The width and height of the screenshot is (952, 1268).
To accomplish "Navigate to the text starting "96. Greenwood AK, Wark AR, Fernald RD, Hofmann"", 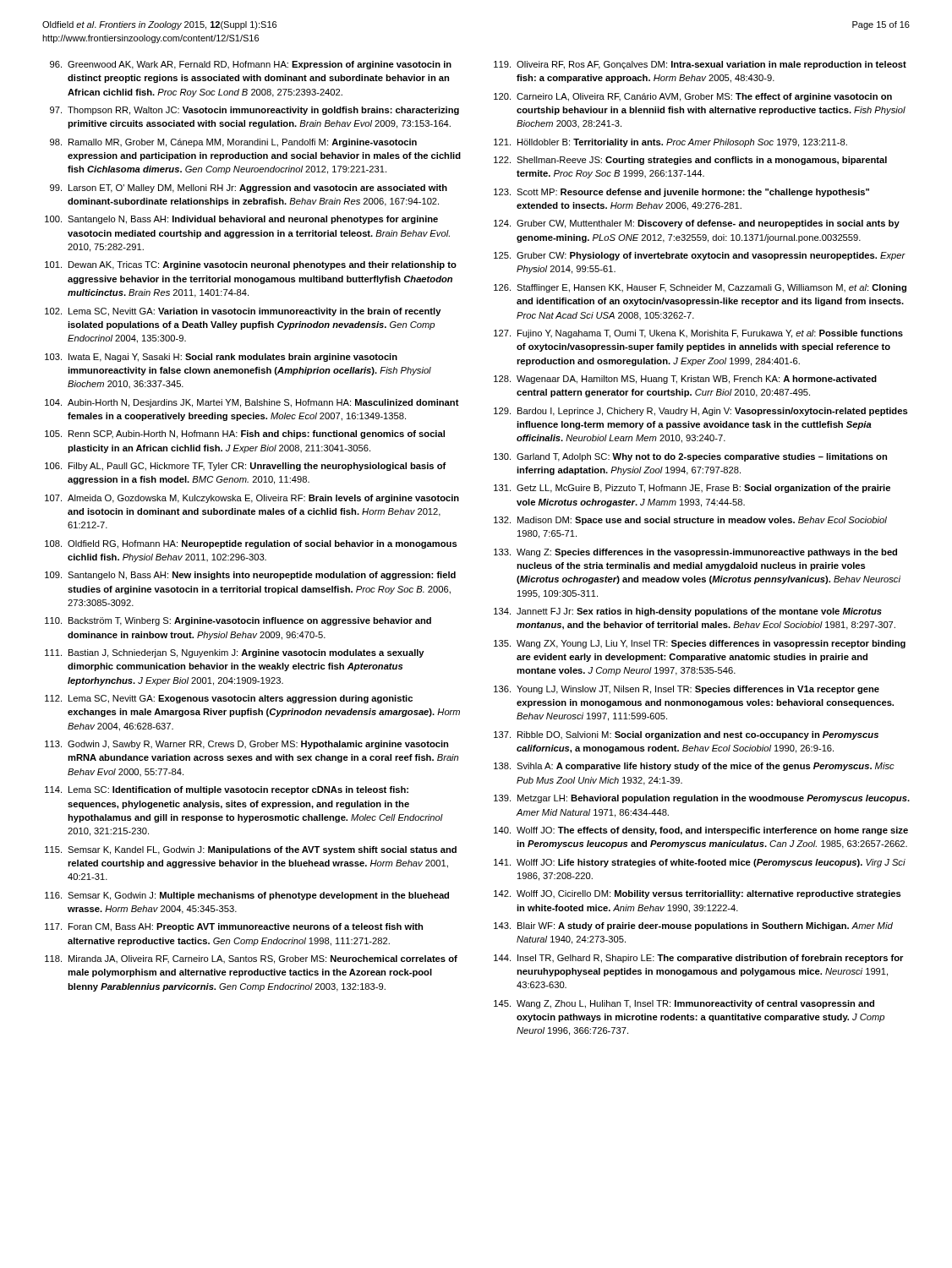I will coord(252,78).
